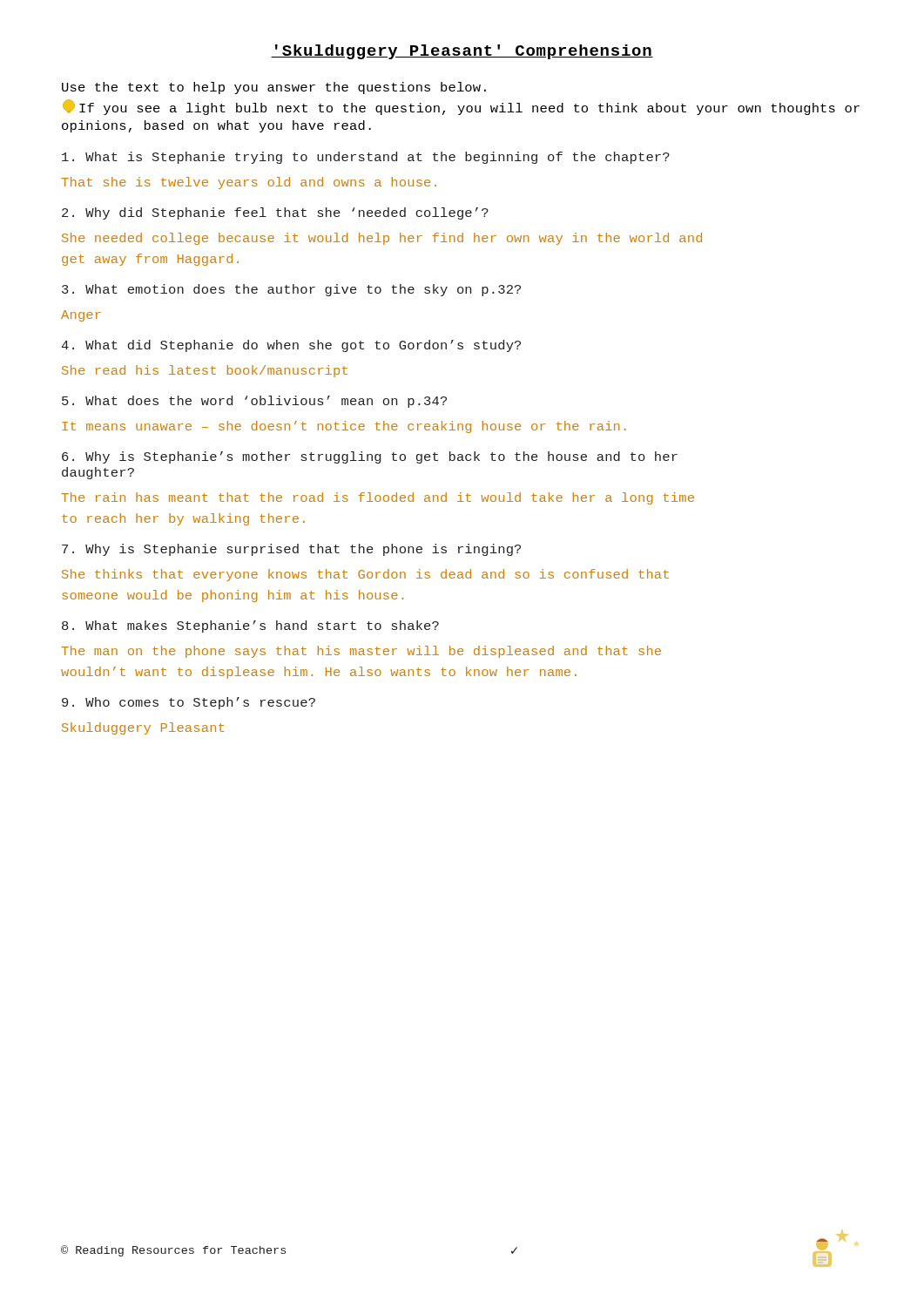Navigate to the passage starting "2. Why did Stephanie feel that she ‘needed"
The height and width of the screenshot is (1307, 924).
tap(275, 213)
